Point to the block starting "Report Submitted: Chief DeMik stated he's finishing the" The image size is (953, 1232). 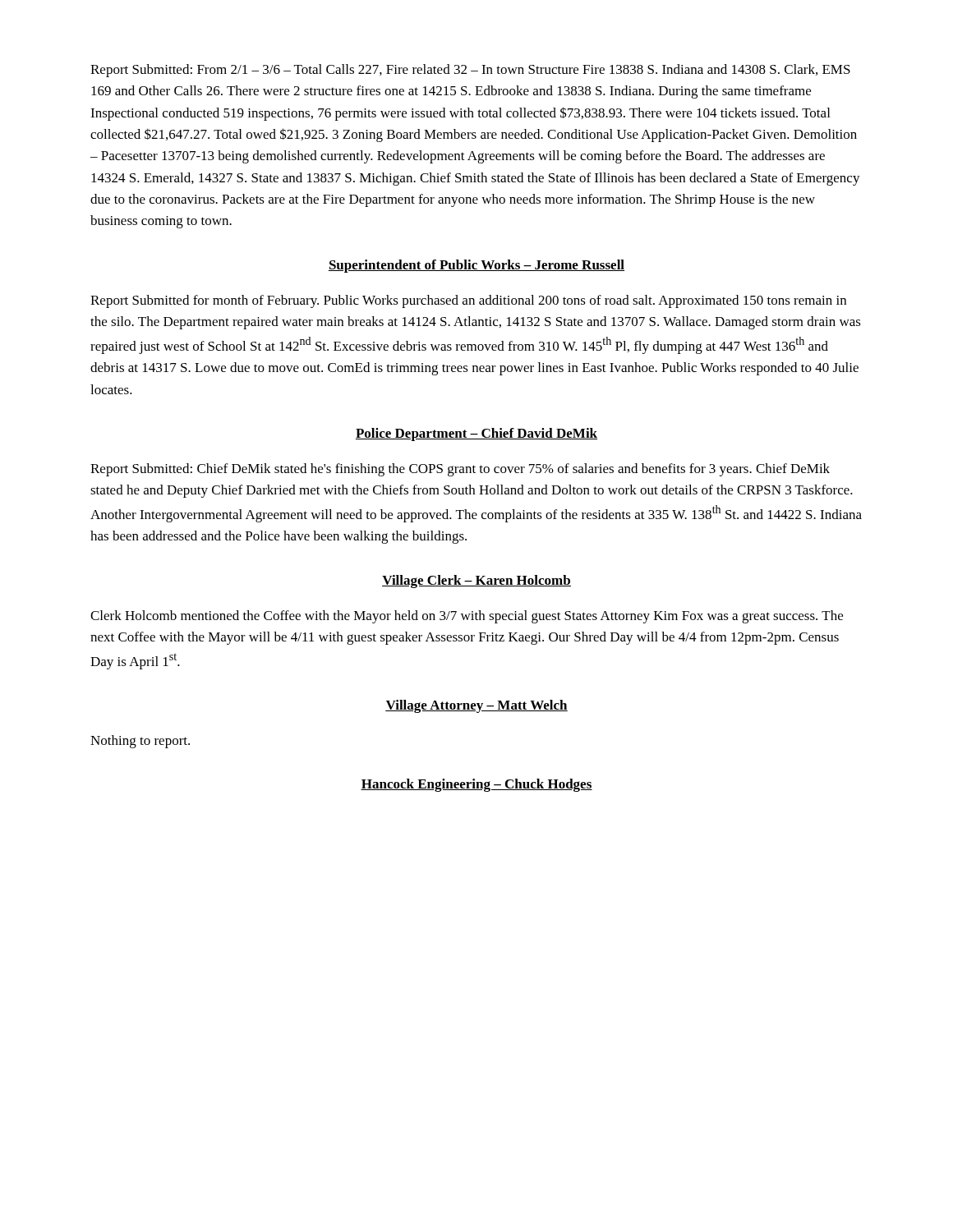point(476,503)
